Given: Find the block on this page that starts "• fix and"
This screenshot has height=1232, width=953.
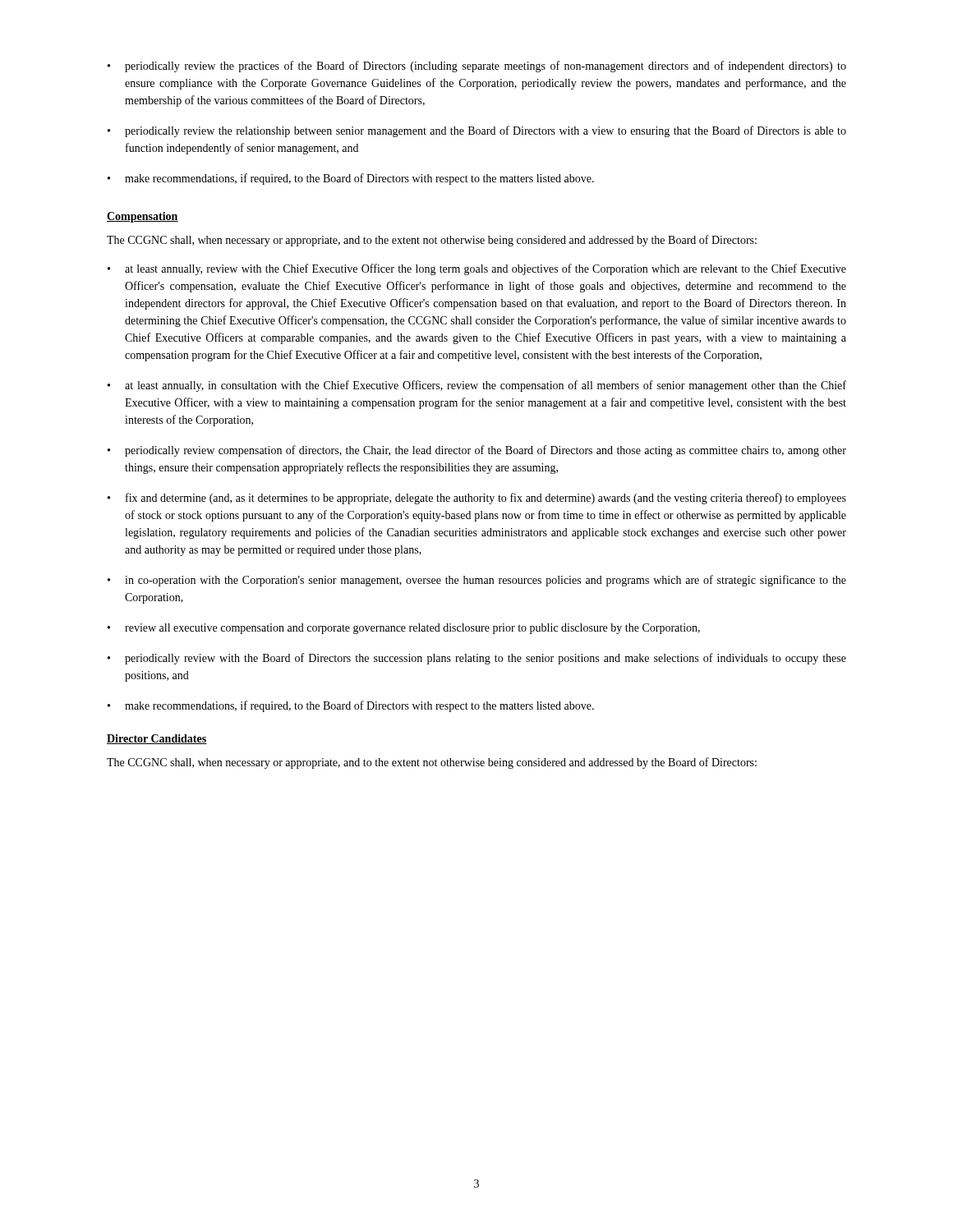Looking at the screenshot, I should click(476, 524).
